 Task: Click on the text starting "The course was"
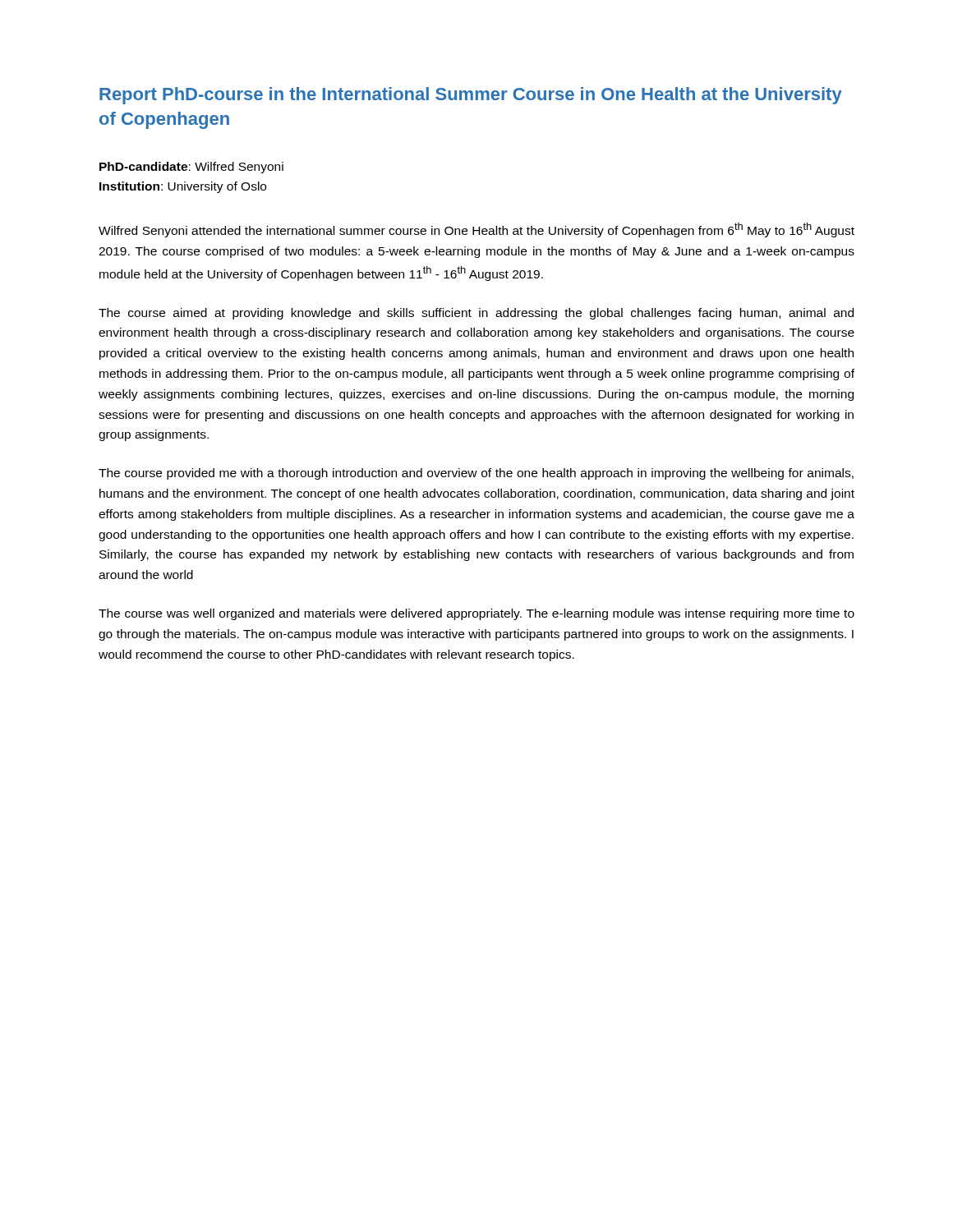(476, 633)
